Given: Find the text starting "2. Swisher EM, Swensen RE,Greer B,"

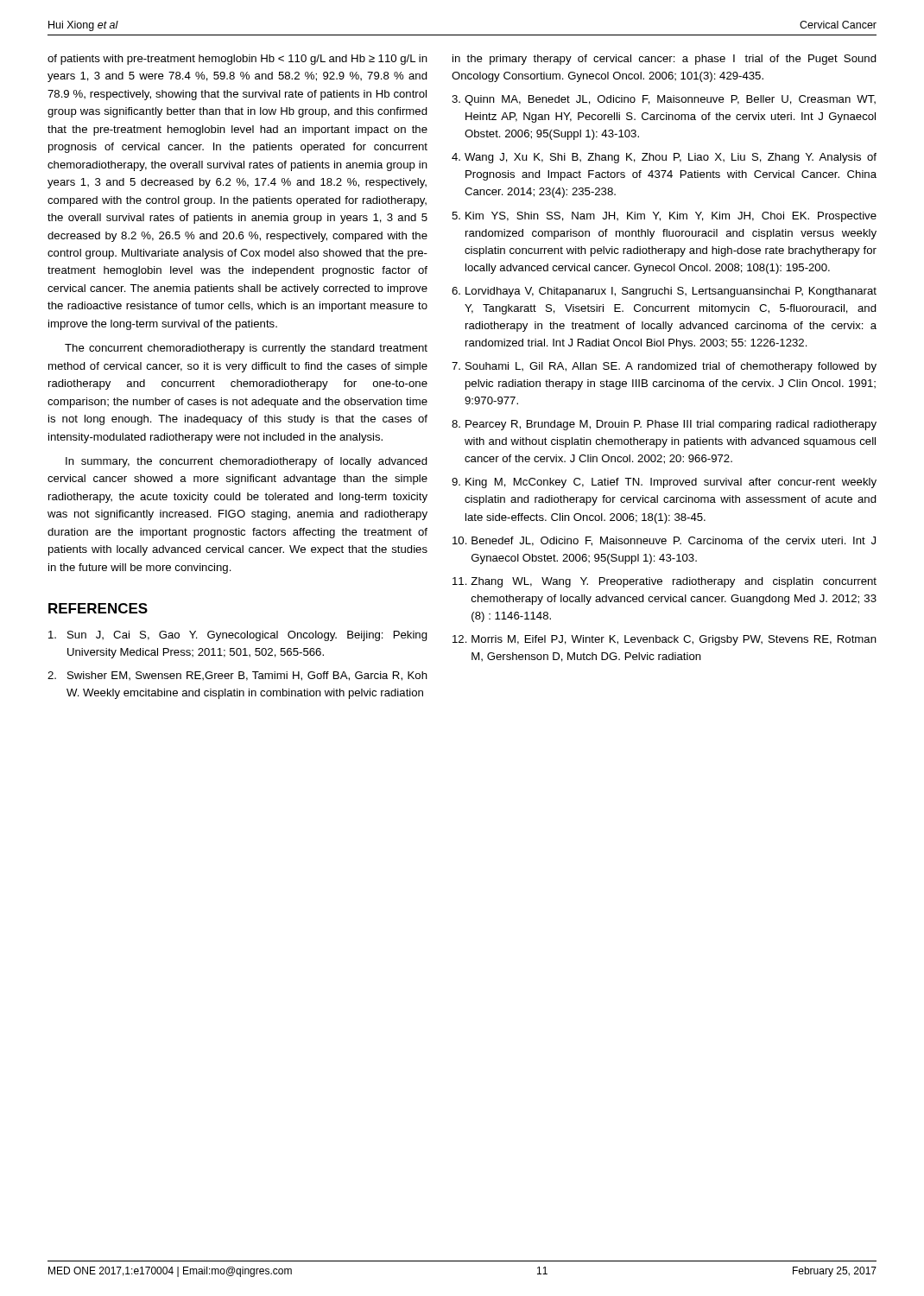Looking at the screenshot, I should [x=237, y=685].
